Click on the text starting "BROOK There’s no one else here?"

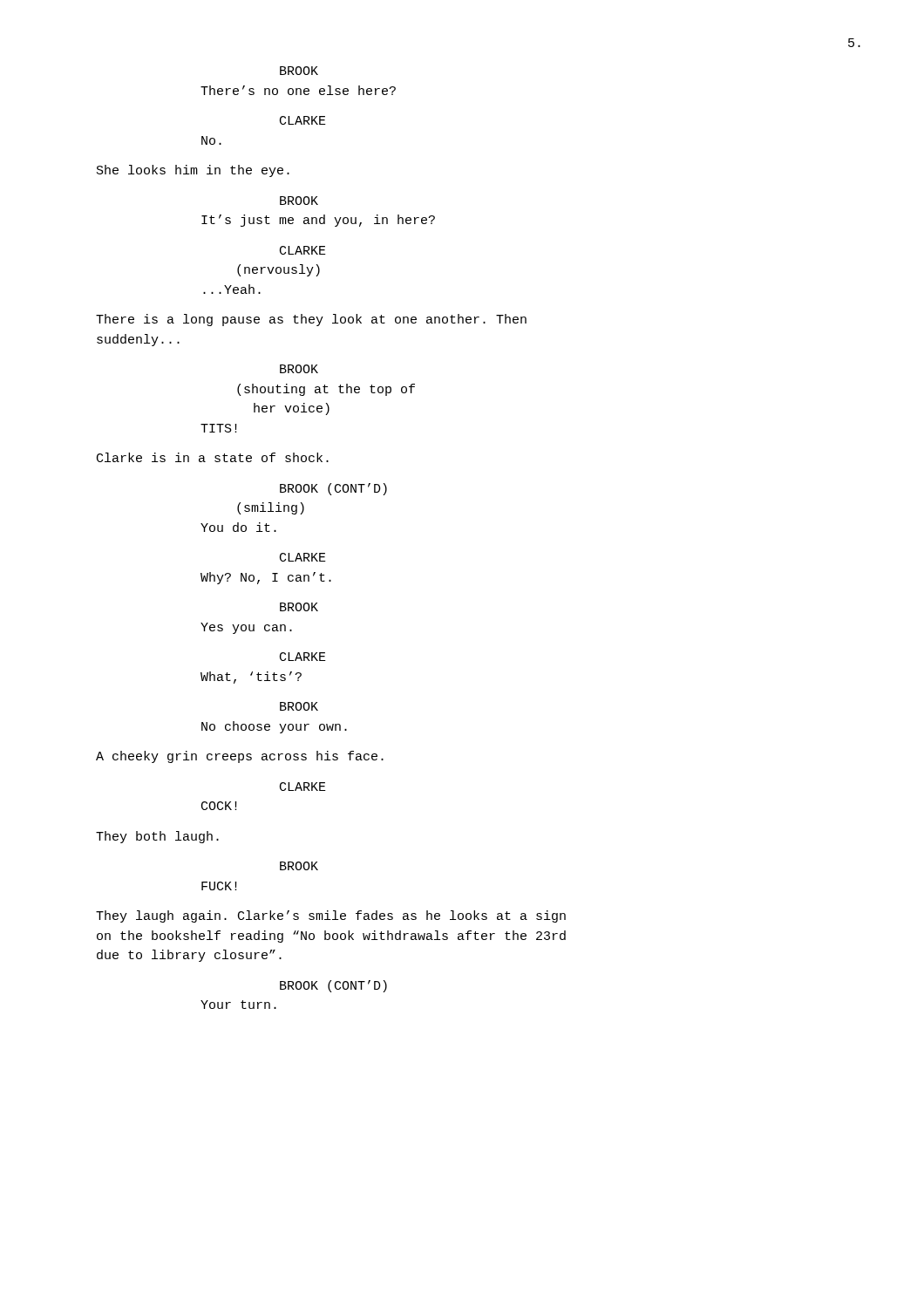pos(299,71)
